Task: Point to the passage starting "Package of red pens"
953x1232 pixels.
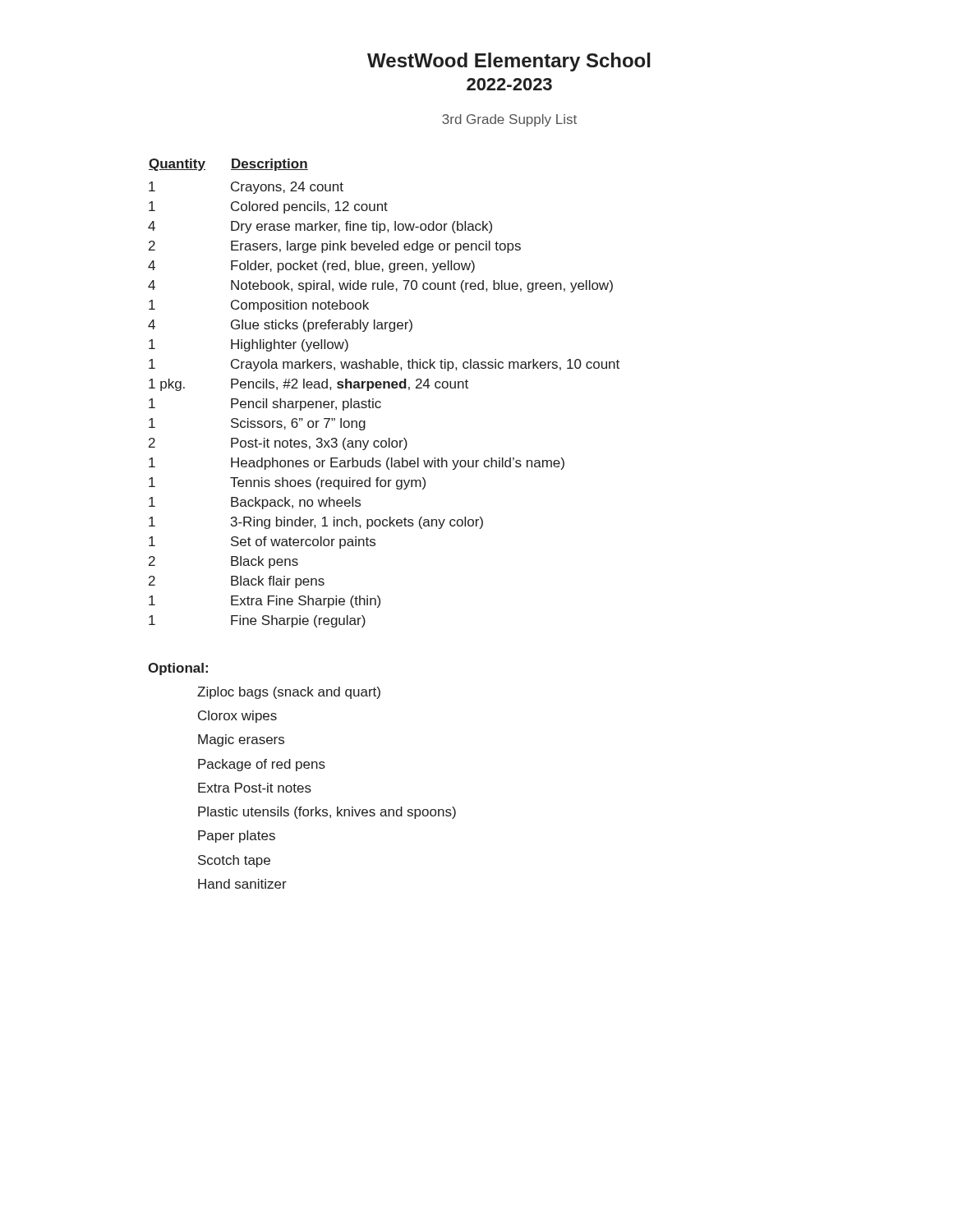Action: pyautogui.click(x=261, y=764)
